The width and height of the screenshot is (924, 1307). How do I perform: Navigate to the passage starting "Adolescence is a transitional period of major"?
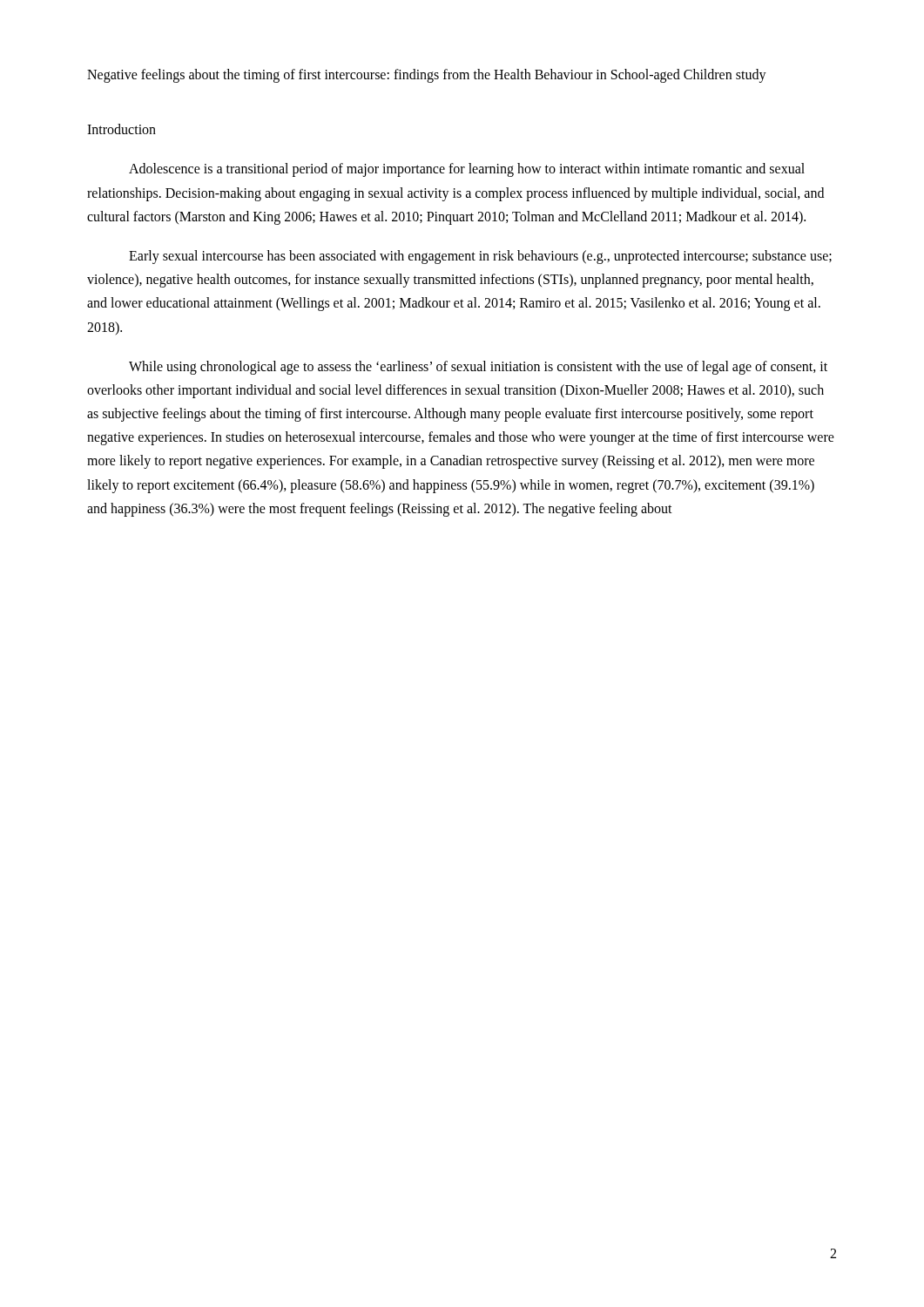[x=462, y=193]
